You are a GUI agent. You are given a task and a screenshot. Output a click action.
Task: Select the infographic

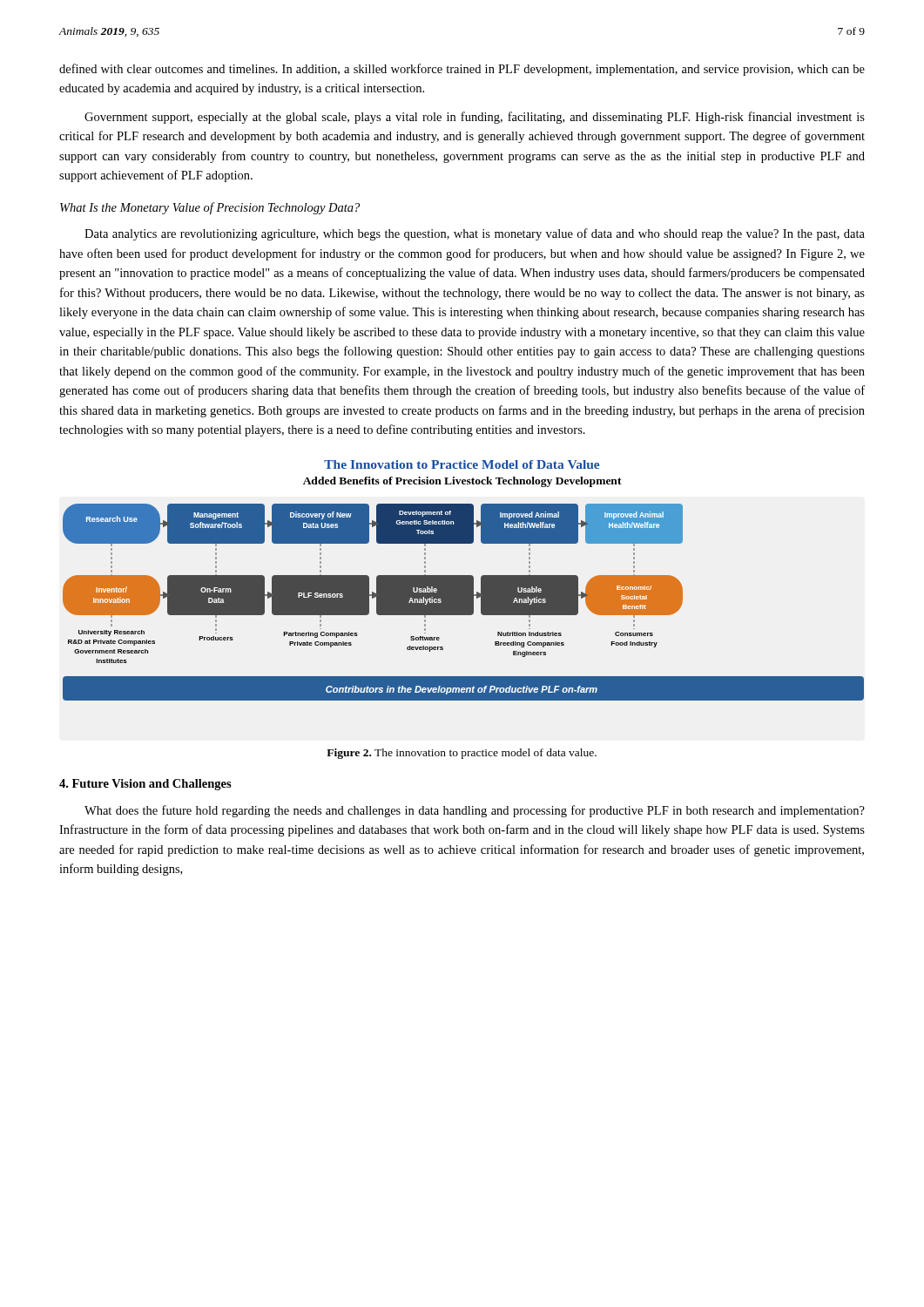pyautogui.click(x=462, y=599)
